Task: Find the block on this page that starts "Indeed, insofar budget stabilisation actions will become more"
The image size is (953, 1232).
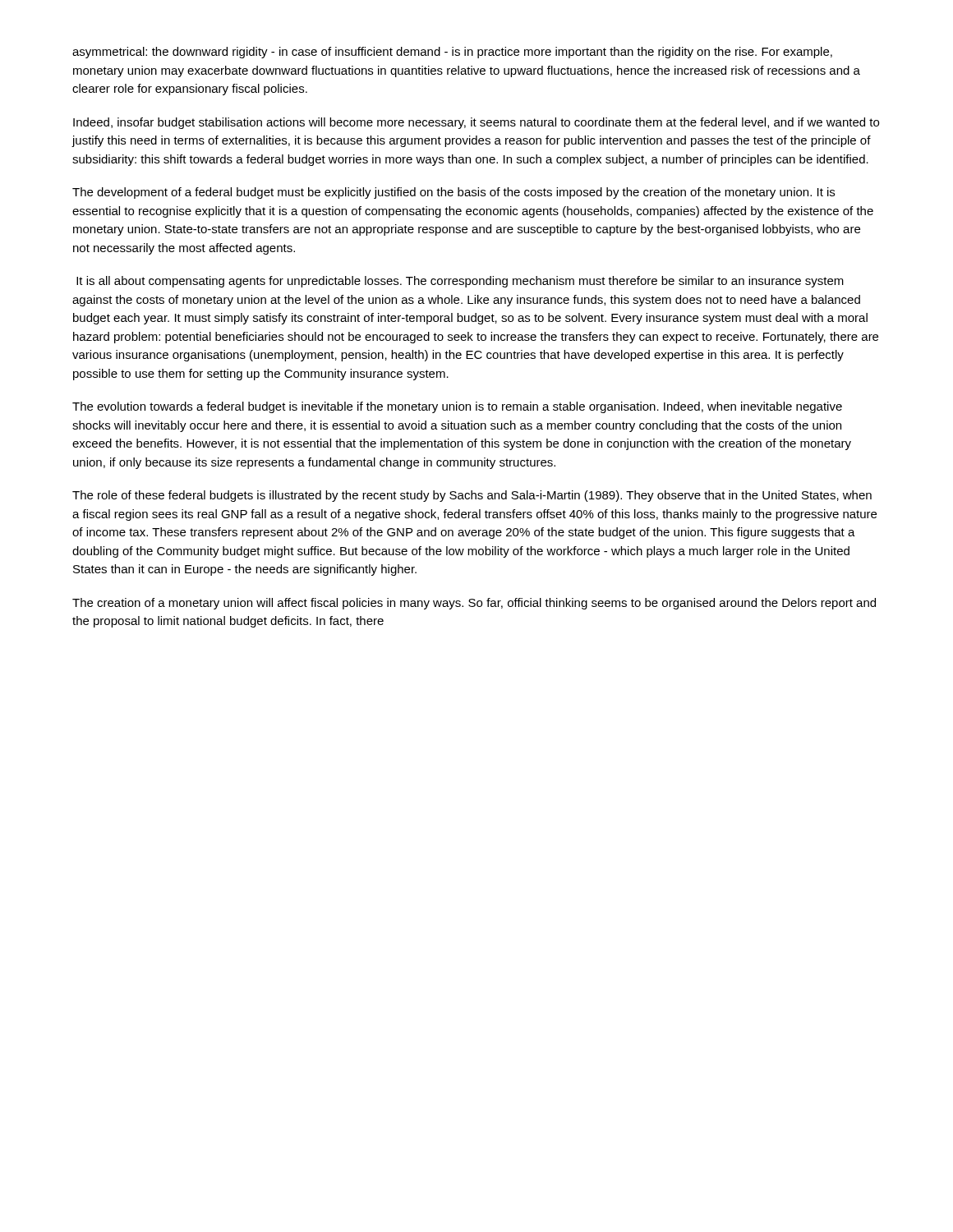Action: [476, 140]
